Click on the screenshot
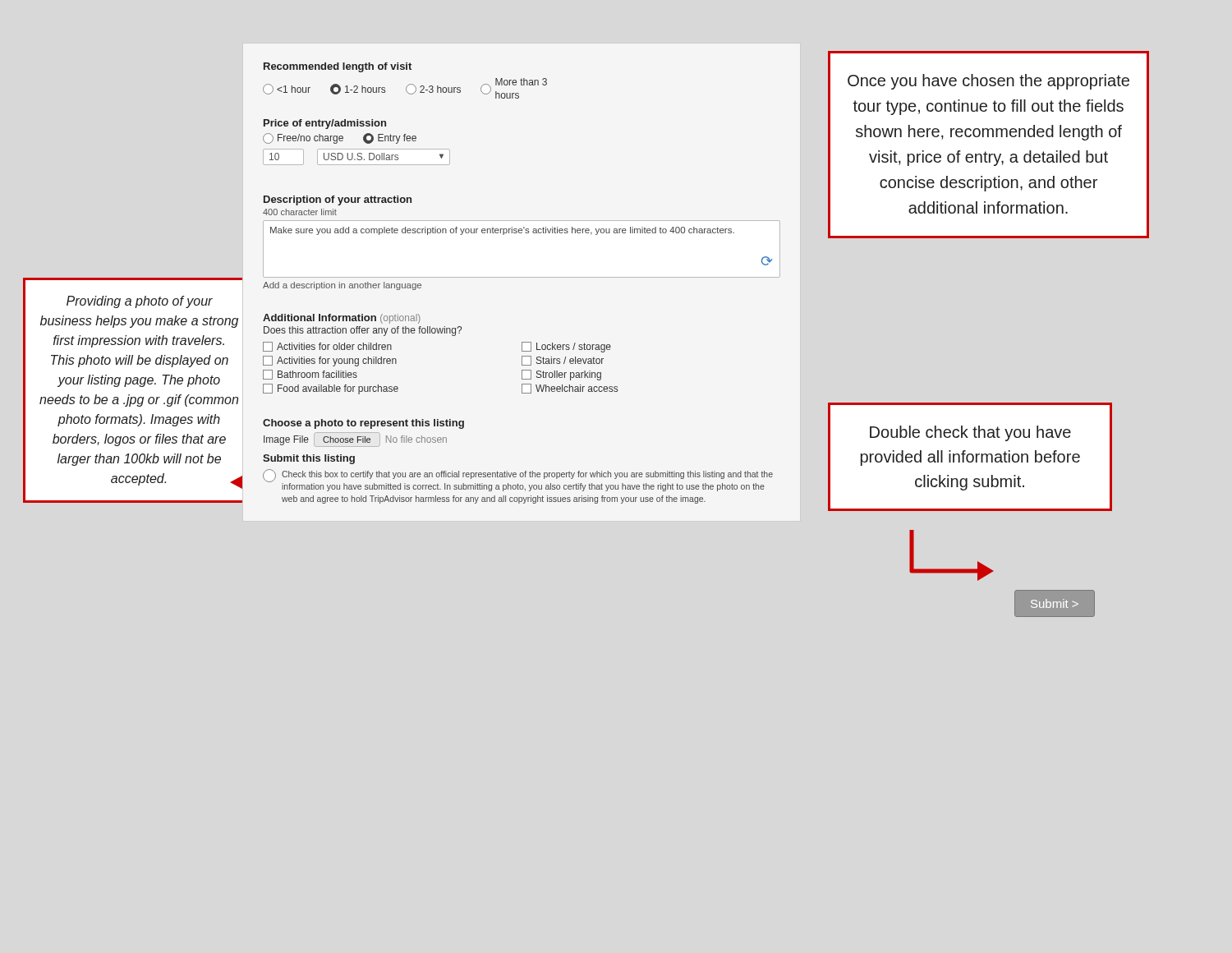 (522, 282)
